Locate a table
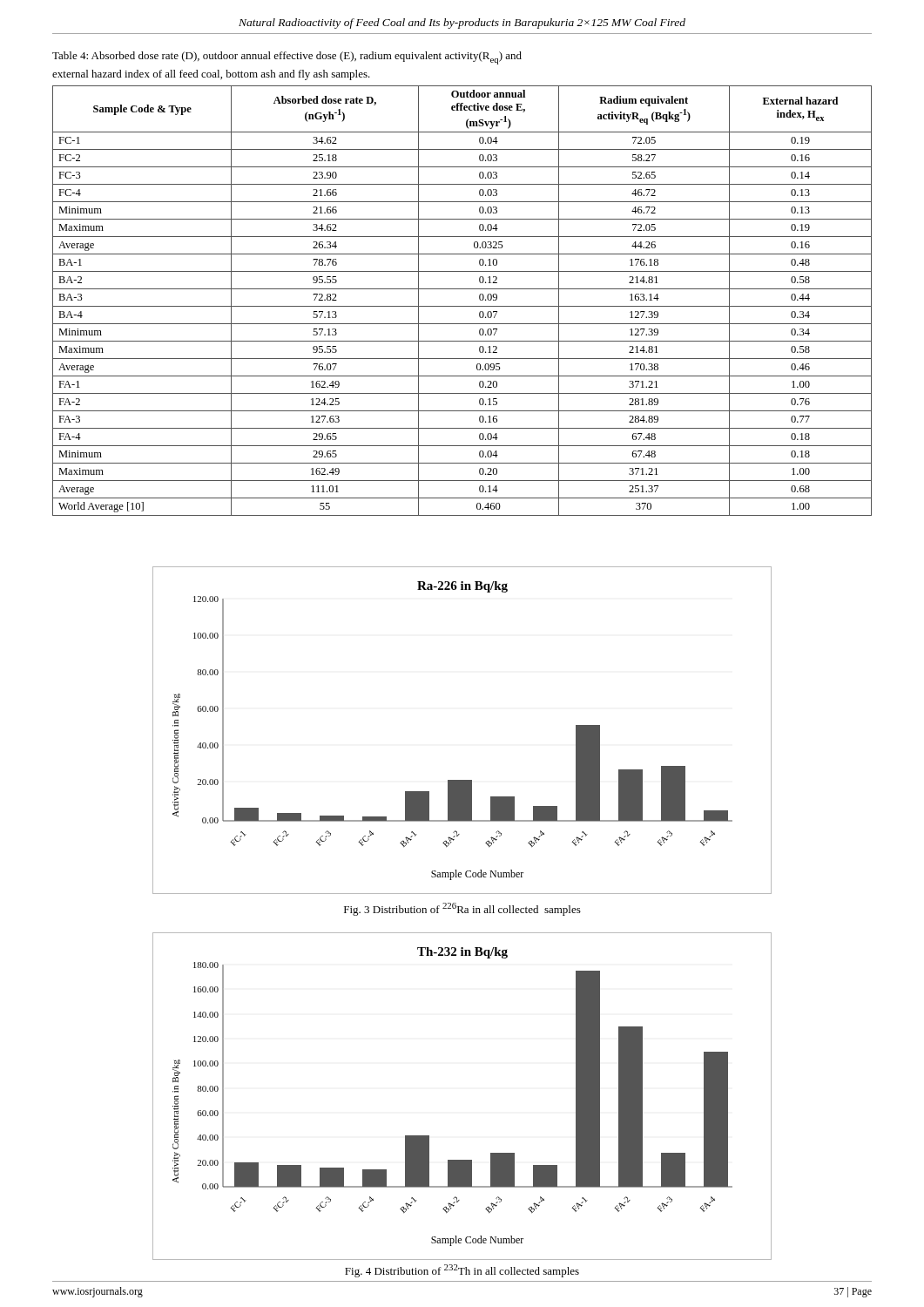924x1307 pixels. [462, 301]
